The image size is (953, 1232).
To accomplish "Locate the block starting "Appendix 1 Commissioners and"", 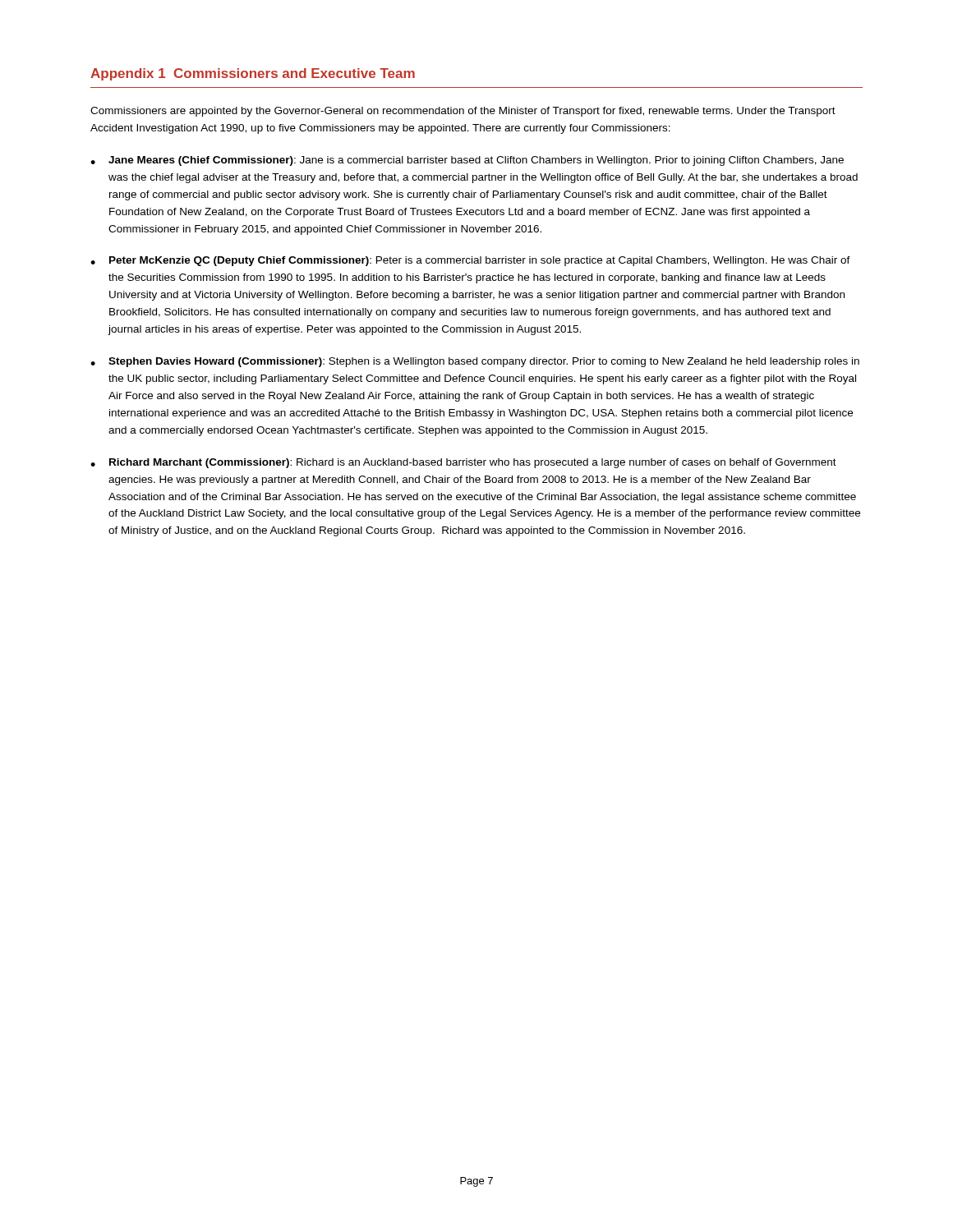I will 253,73.
